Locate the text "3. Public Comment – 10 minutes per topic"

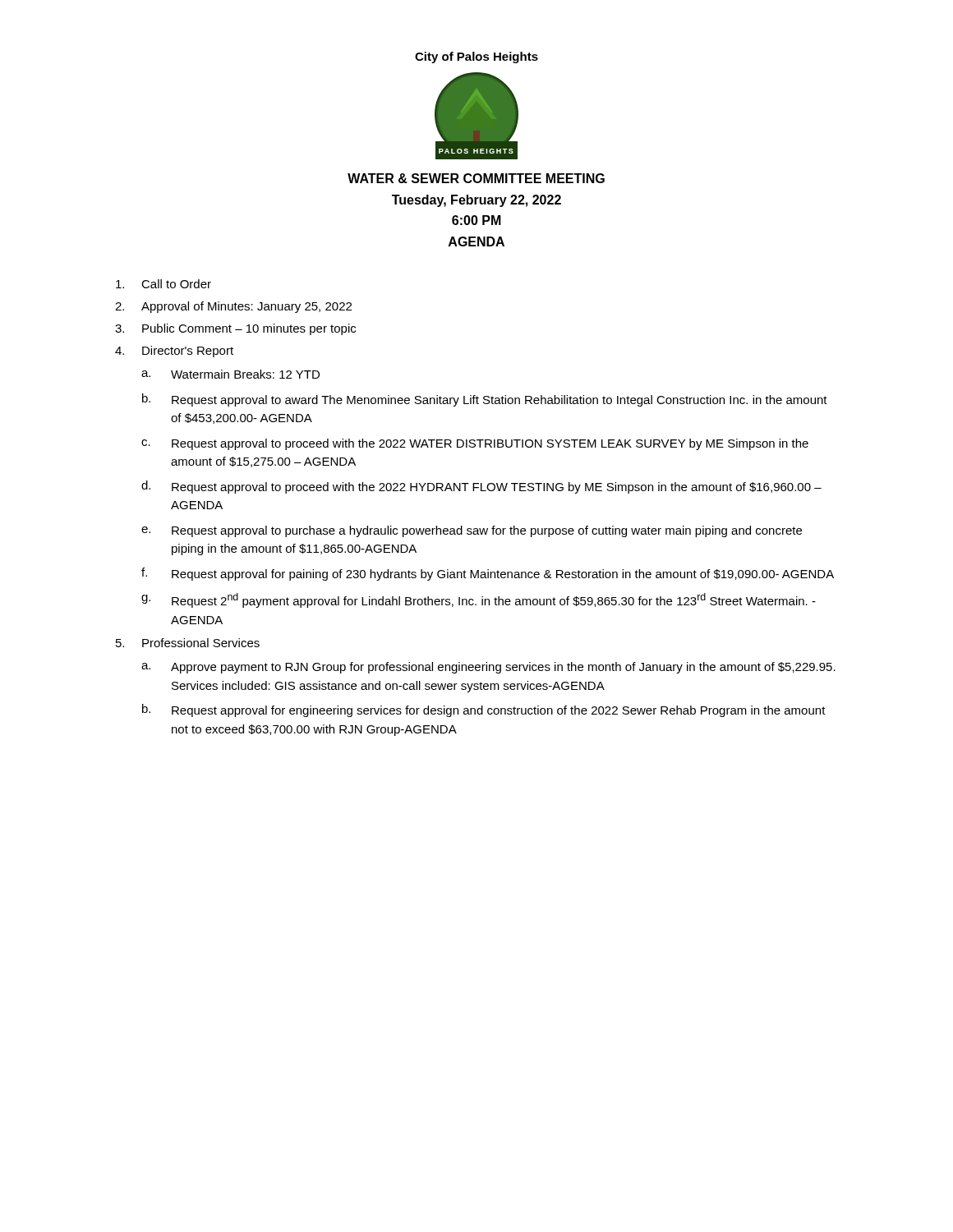(x=236, y=328)
